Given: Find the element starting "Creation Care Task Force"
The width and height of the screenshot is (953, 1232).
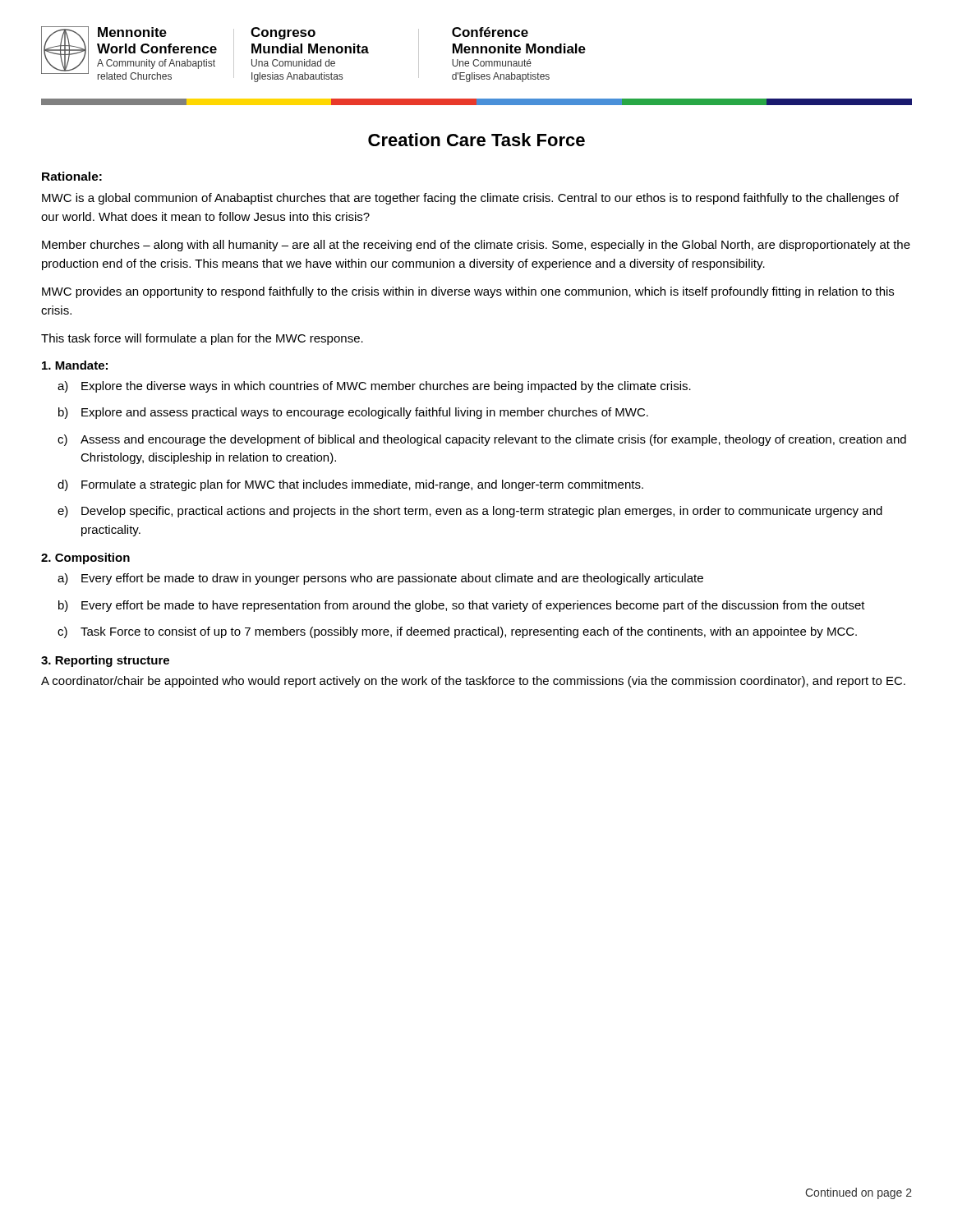Looking at the screenshot, I should (x=476, y=140).
